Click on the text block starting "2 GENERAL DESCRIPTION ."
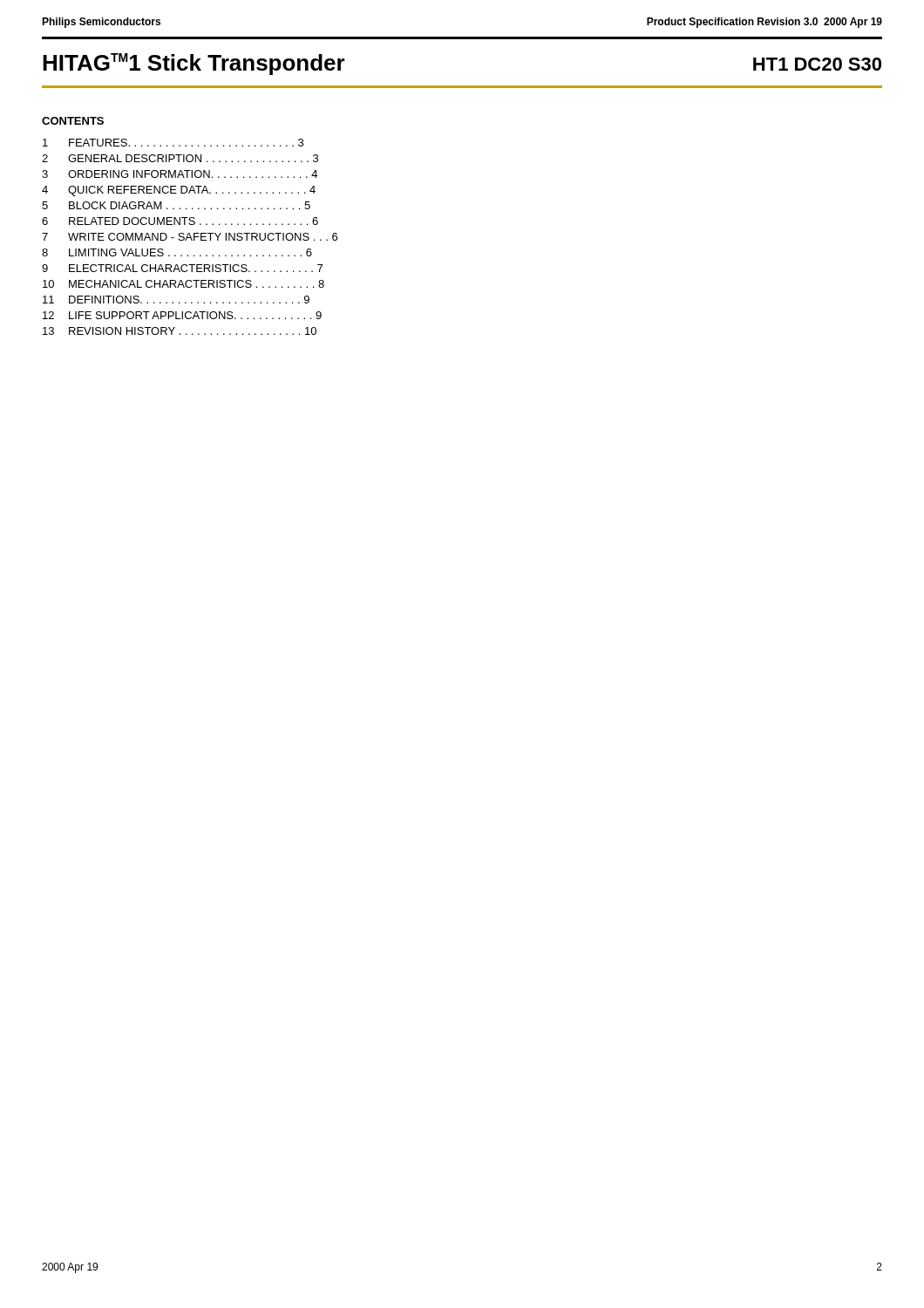 [x=225, y=158]
